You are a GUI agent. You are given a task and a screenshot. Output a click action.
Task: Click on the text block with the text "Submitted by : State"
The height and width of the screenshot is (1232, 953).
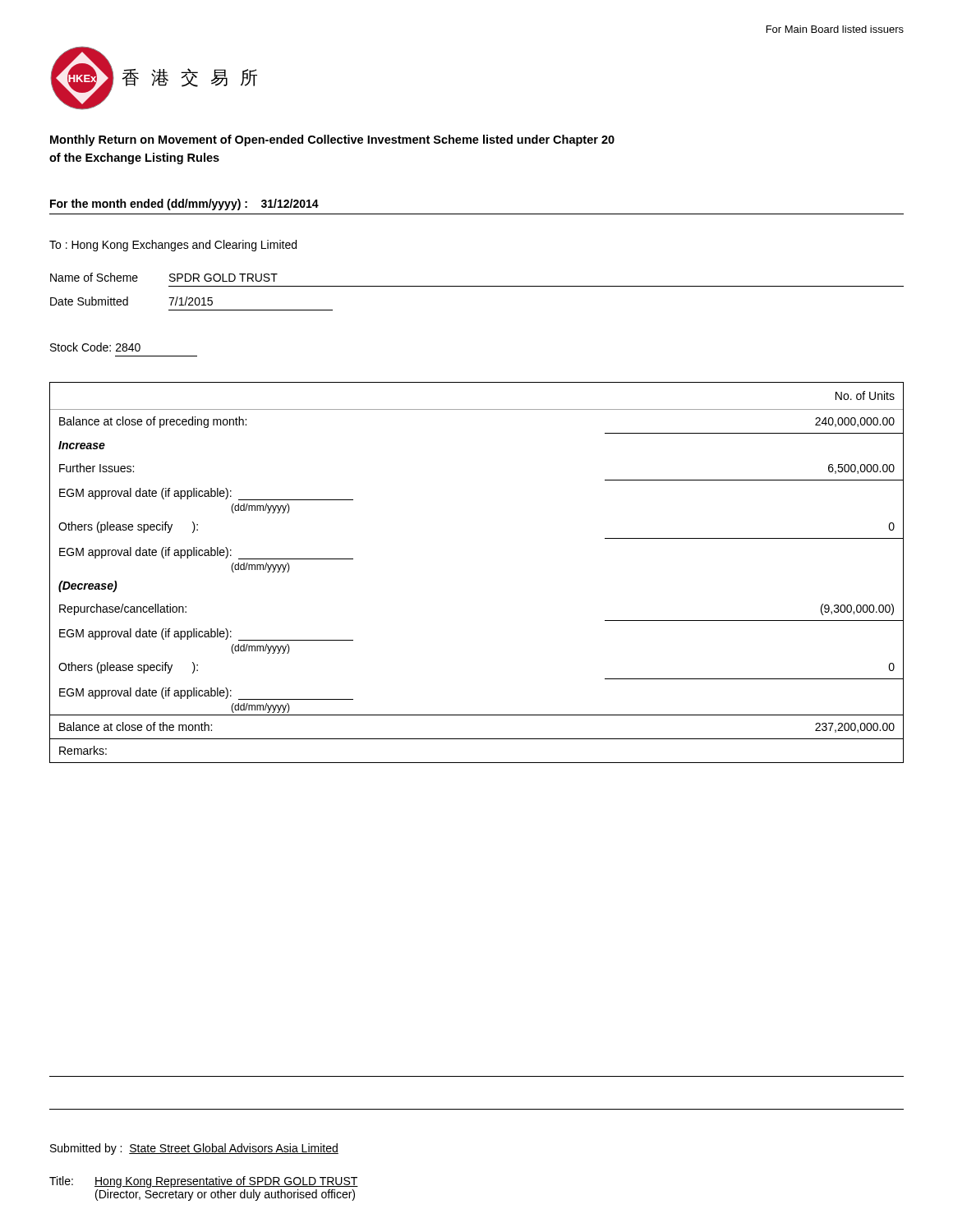194,1148
